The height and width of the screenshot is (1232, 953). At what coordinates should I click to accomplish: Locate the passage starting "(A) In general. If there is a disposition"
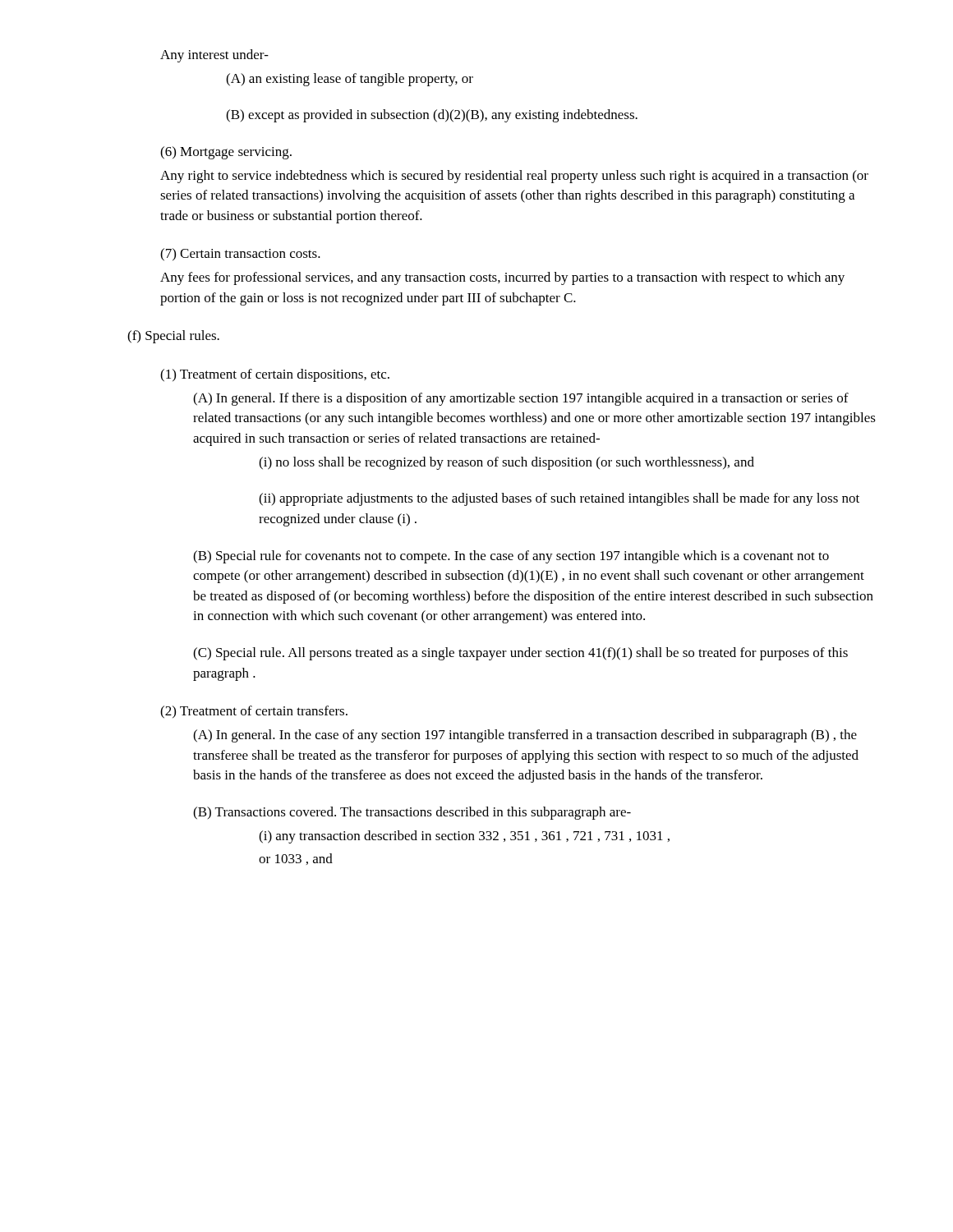(x=536, y=459)
